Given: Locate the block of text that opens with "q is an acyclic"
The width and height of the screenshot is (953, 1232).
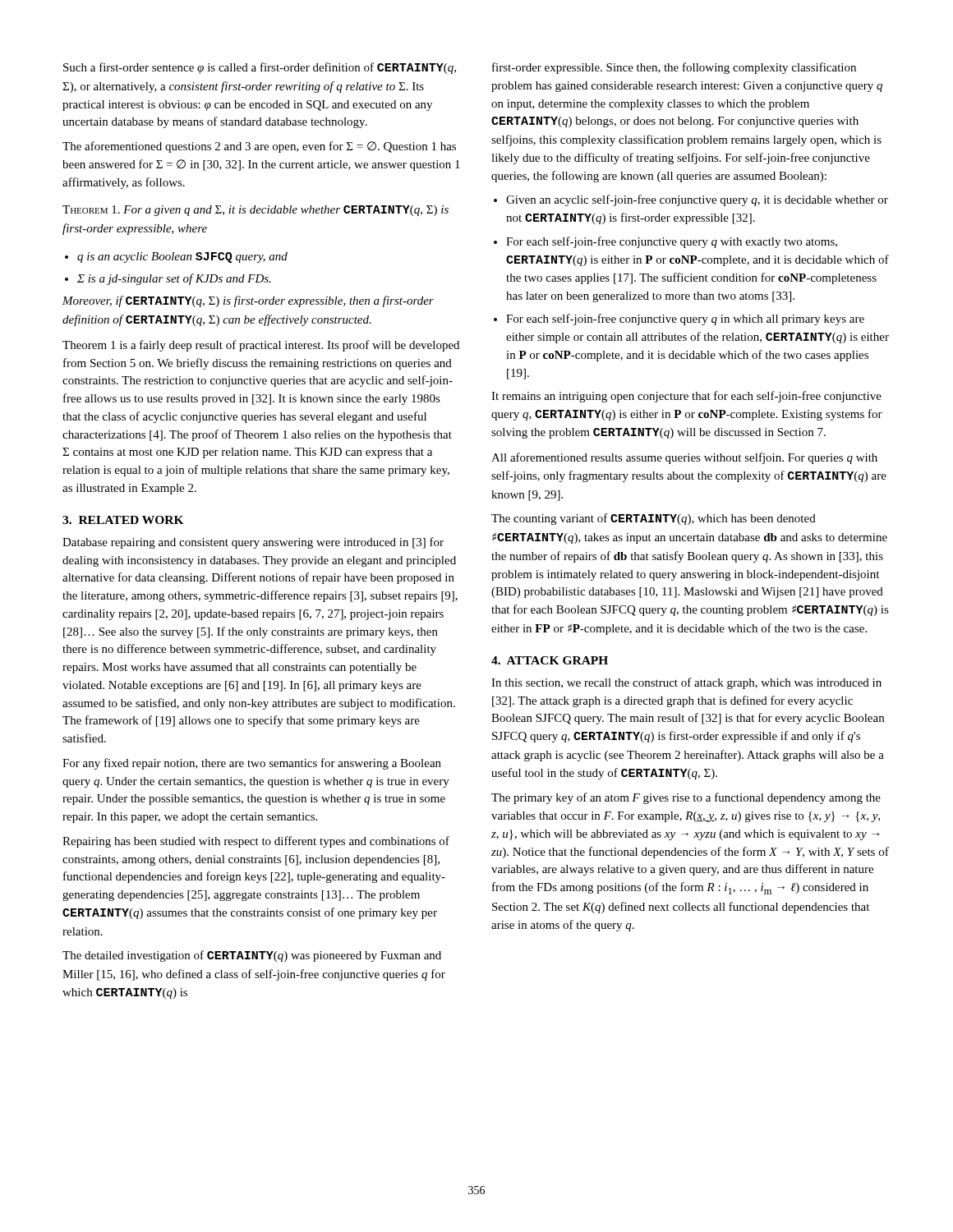Looking at the screenshot, I should 182,257.
